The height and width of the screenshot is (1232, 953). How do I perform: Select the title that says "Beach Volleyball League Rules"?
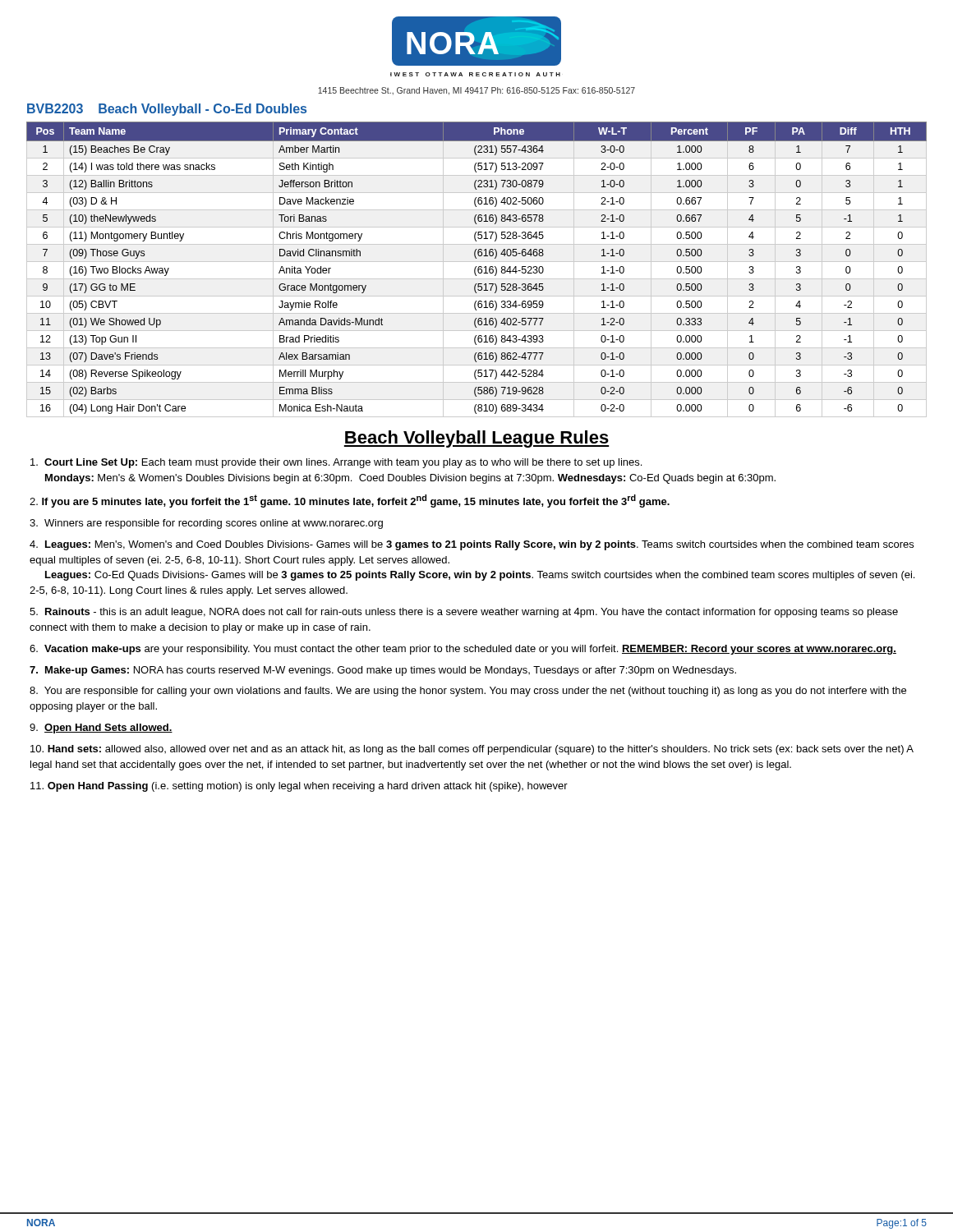[x=476, y=437]
